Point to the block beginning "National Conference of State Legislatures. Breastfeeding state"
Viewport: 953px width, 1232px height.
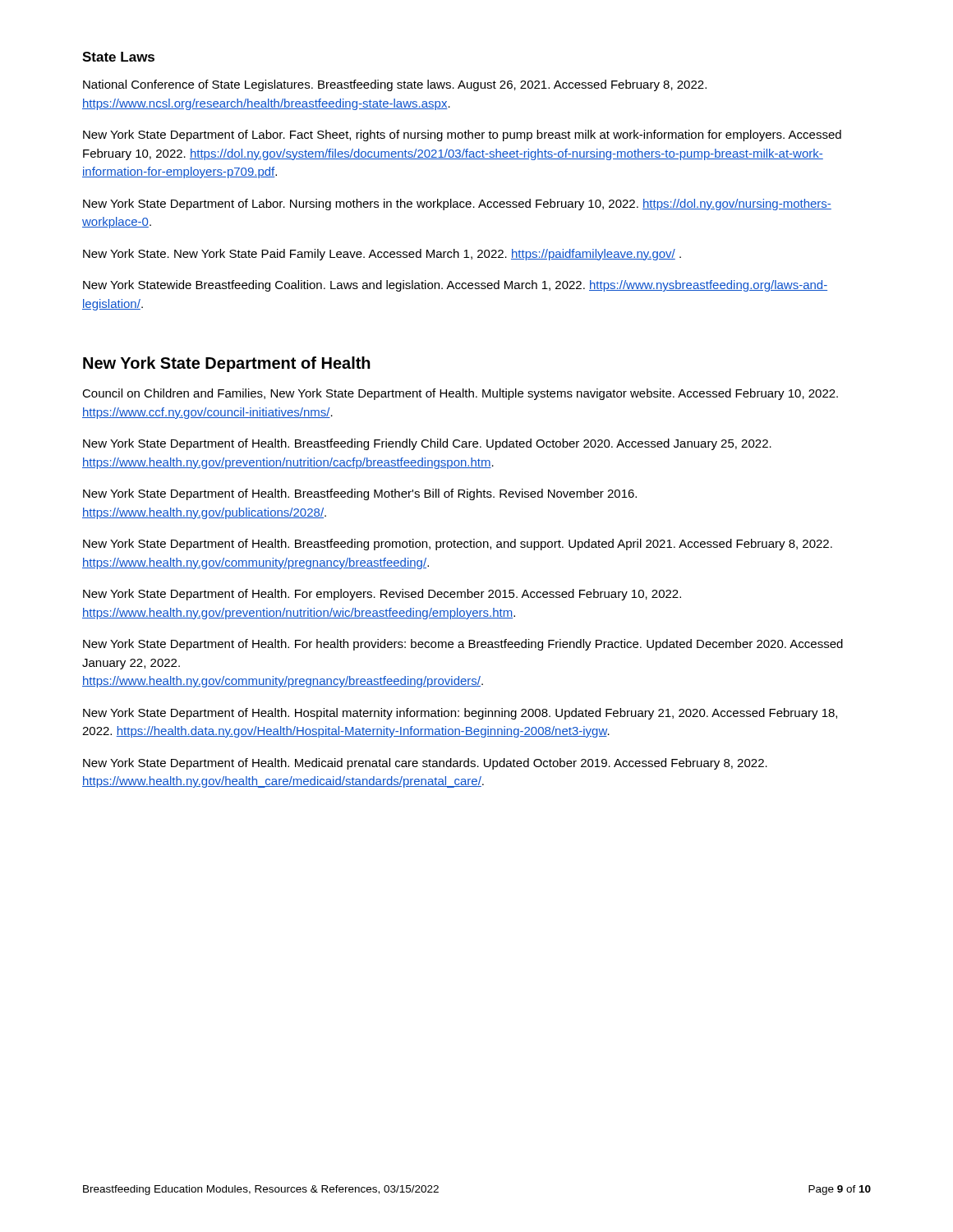(x=395, y=93)
